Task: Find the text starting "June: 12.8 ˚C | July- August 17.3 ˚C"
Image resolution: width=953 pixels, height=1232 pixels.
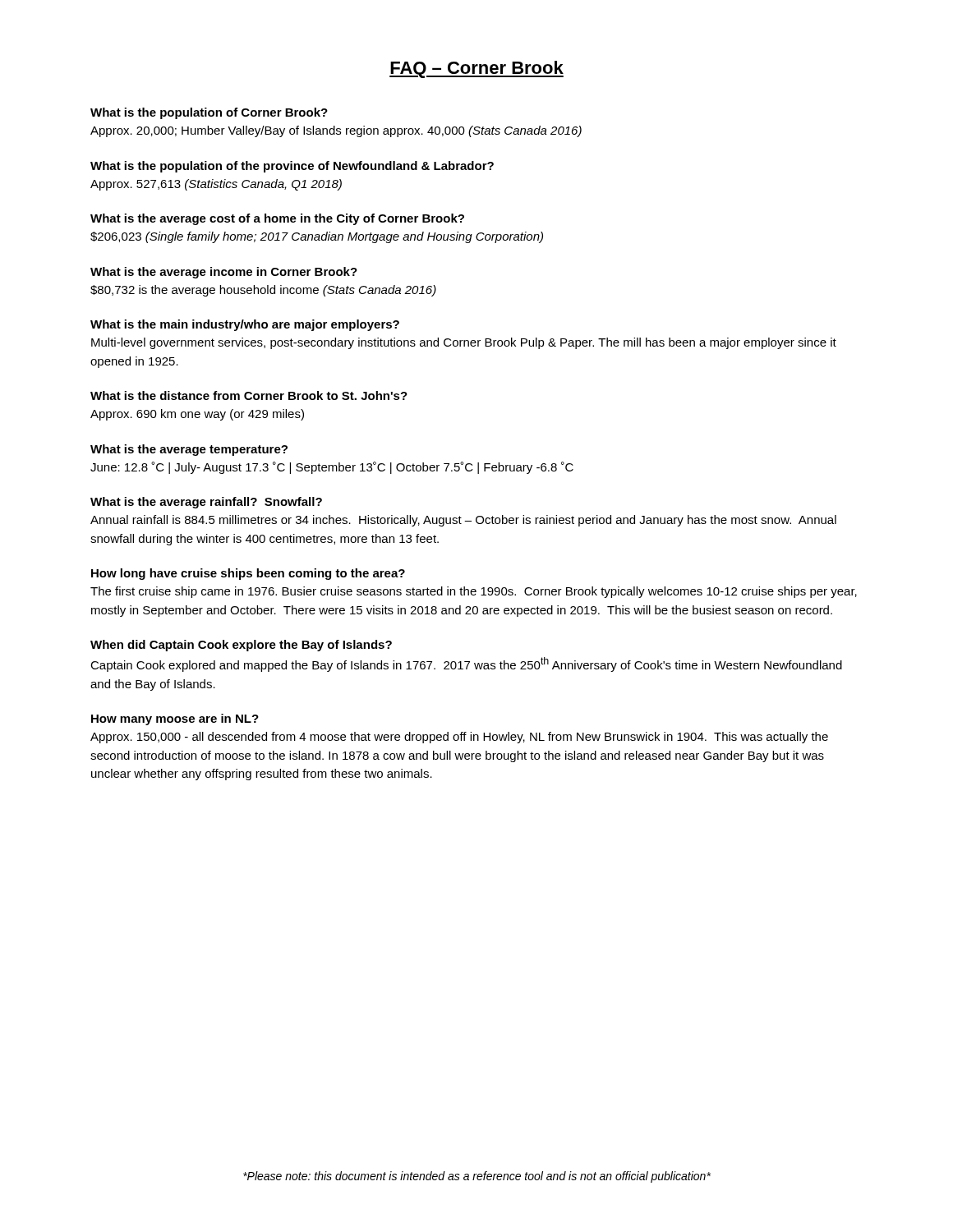Action: coord(332,466)
